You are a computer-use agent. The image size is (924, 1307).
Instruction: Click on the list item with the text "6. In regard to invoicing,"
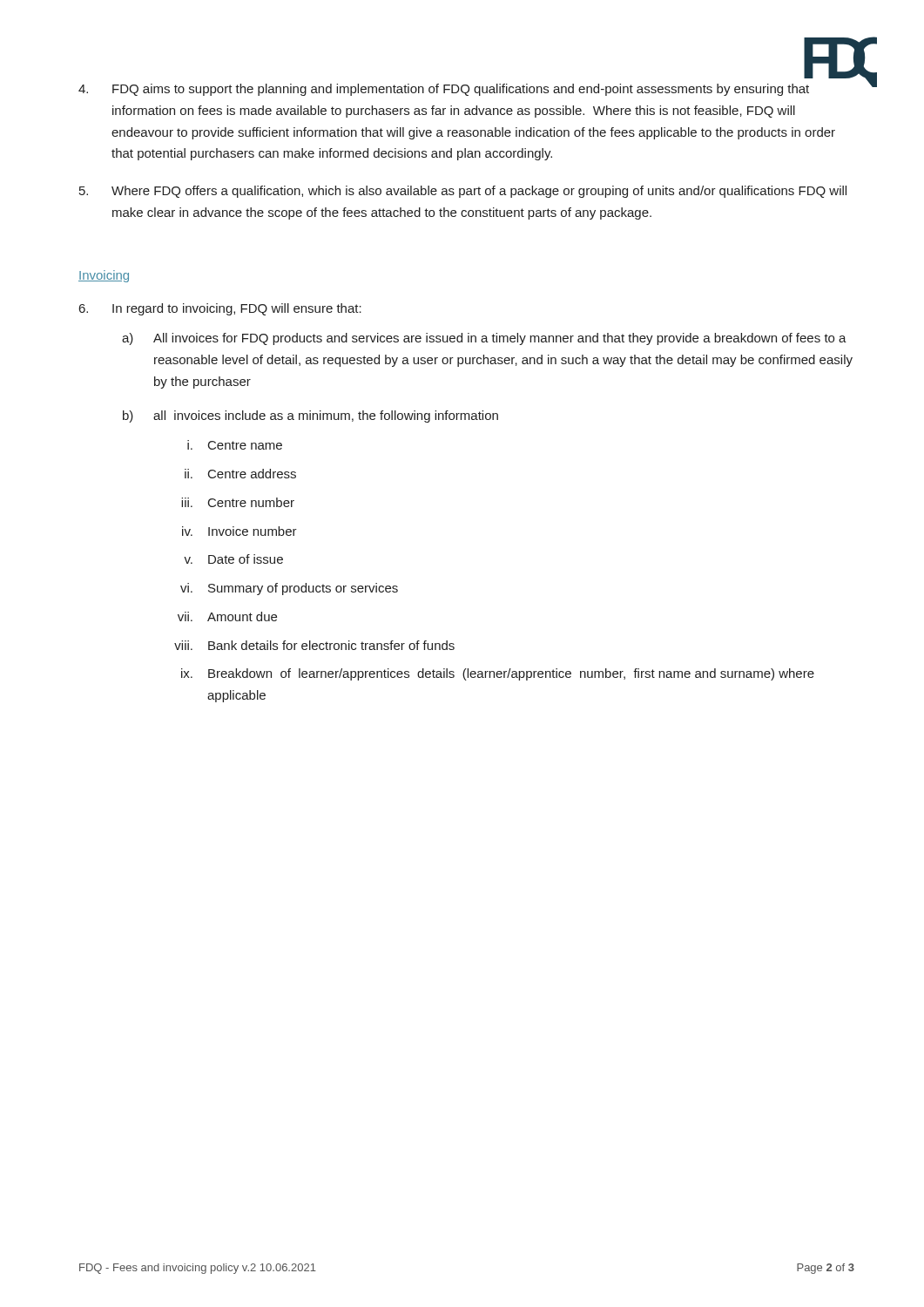point(220,309)
